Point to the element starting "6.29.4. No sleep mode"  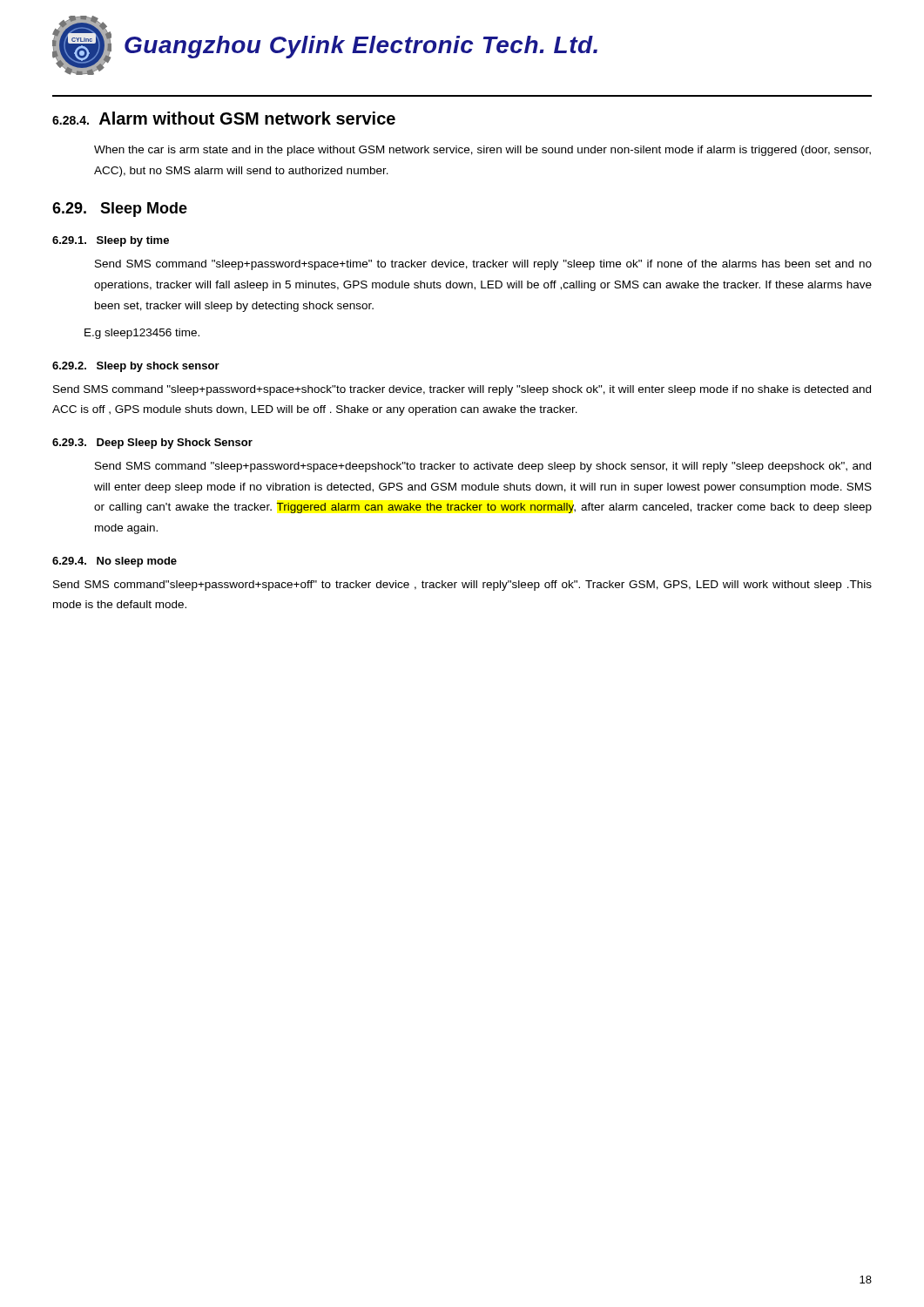[115, 560]
